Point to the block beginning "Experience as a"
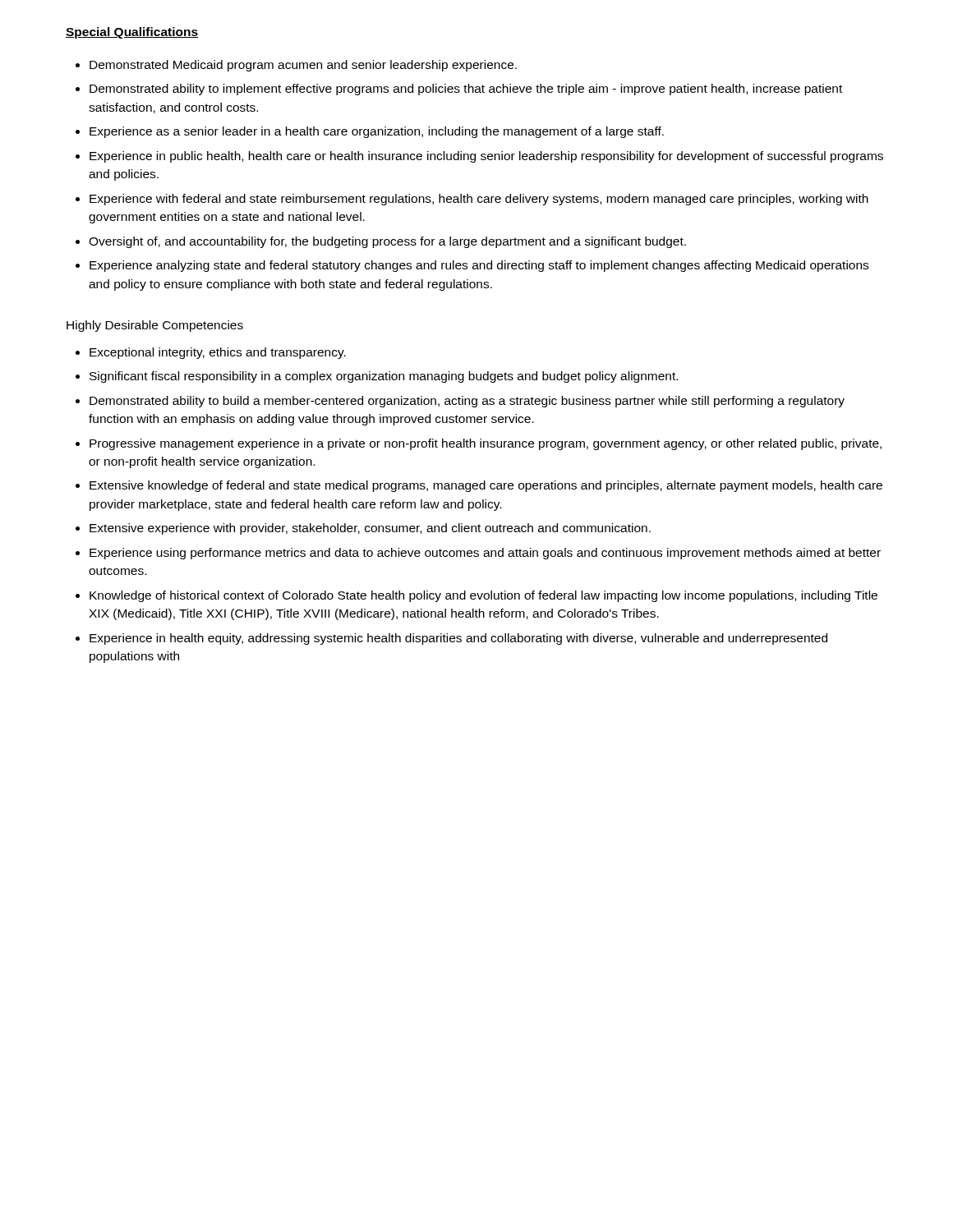 coord(377,131)
